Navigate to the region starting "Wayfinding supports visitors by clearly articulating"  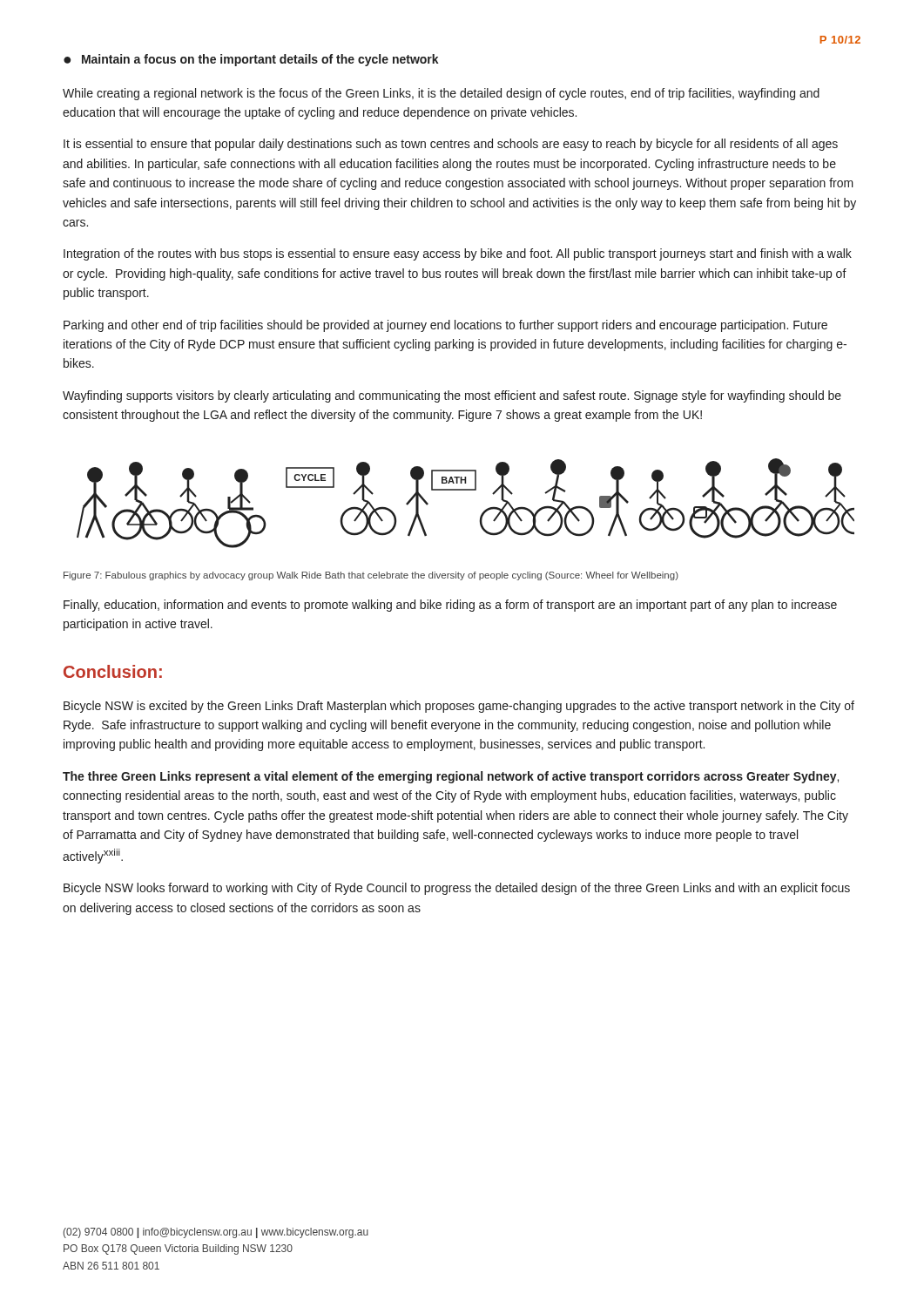452,405
